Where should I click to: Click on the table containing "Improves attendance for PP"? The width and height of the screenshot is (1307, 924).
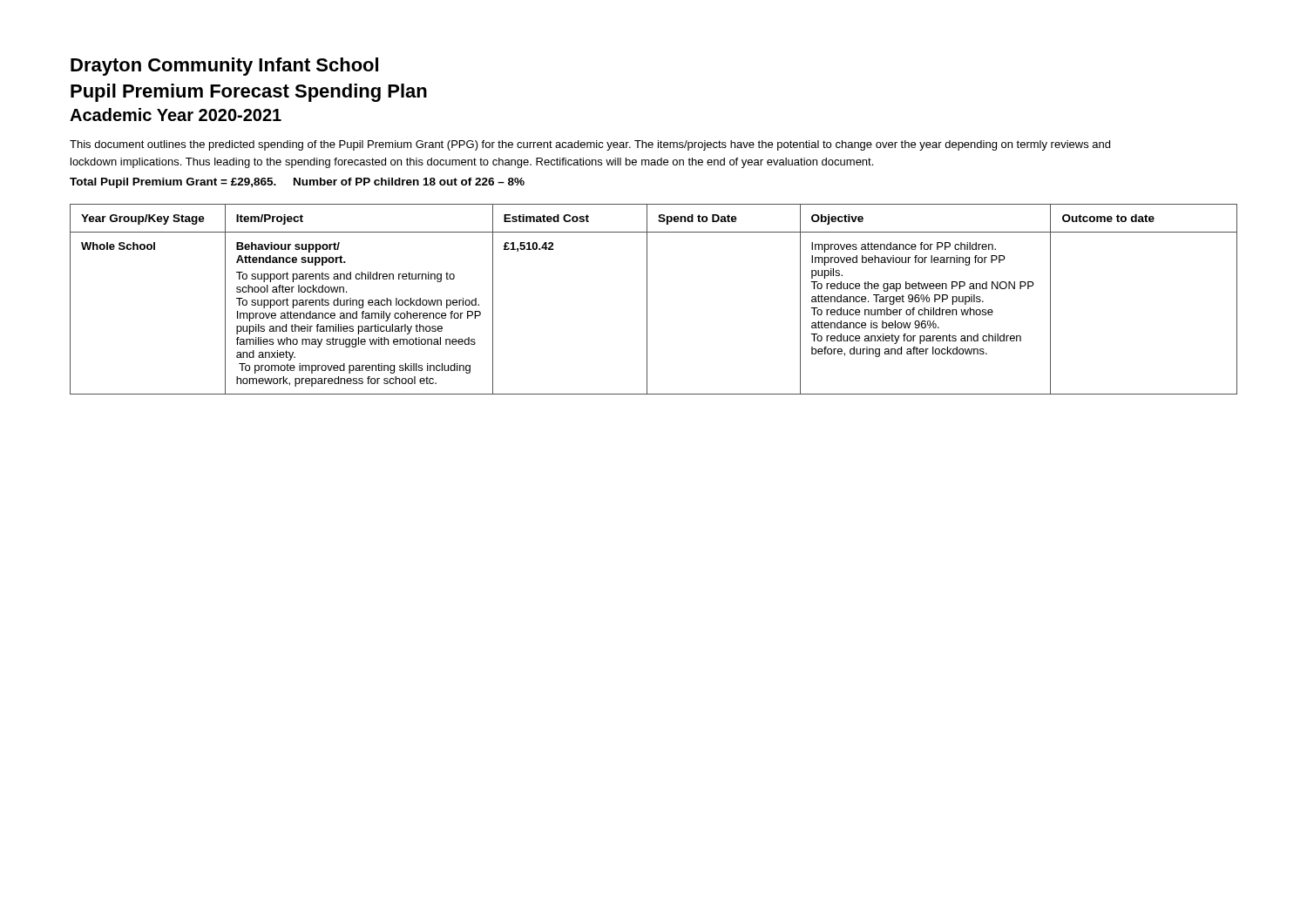point(654,299)
